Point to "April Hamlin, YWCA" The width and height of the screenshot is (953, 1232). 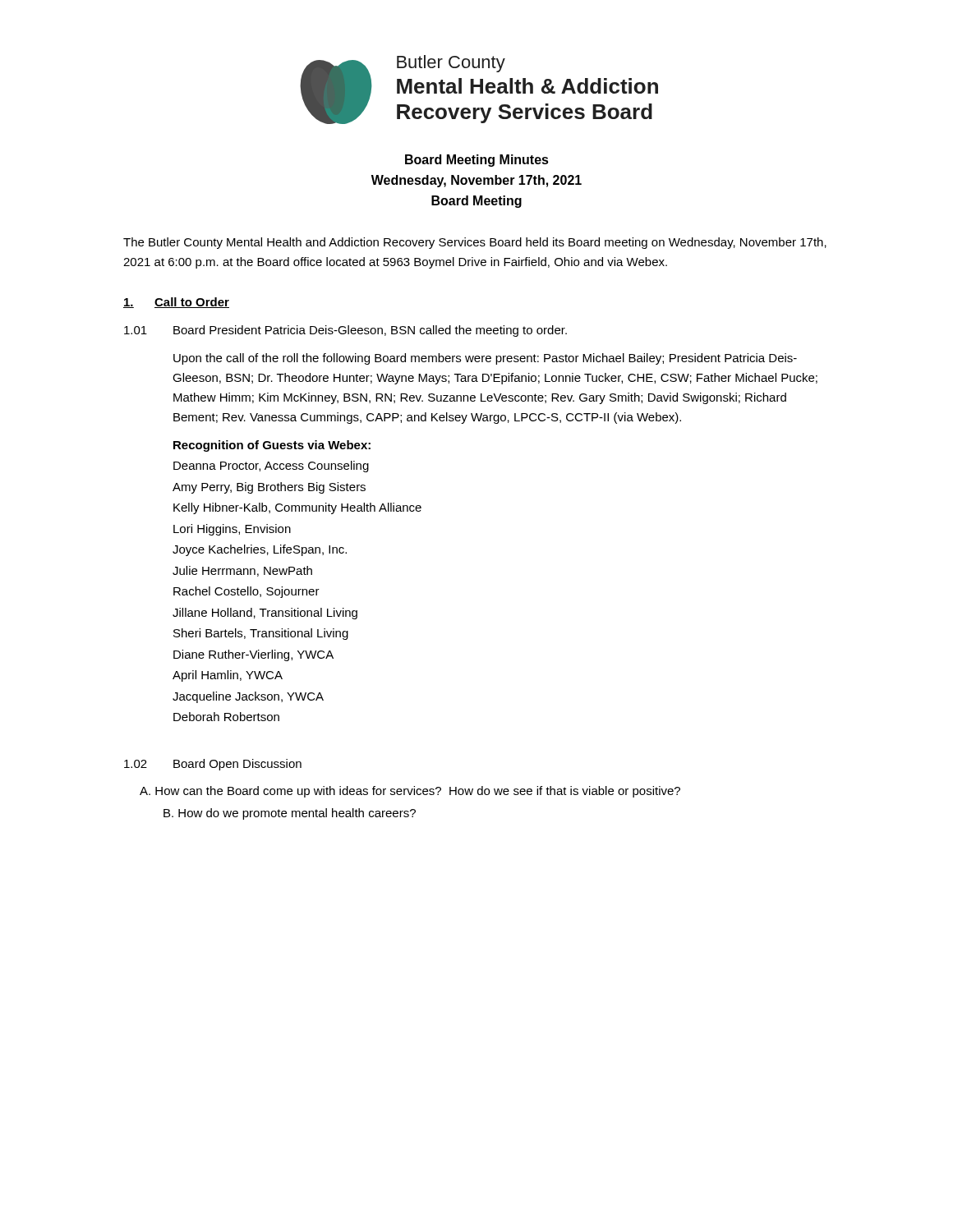click(228, 675)
